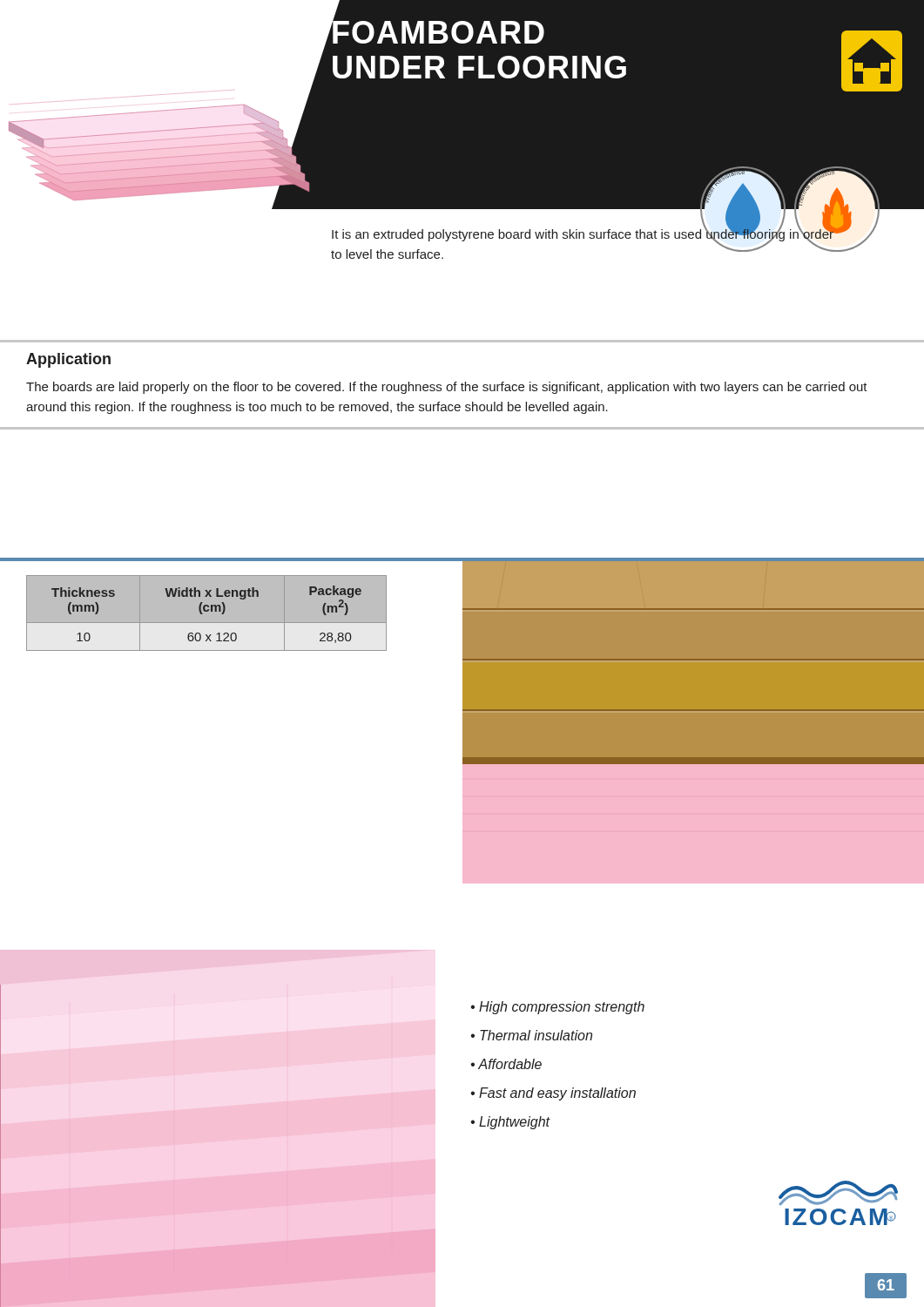Click the table
This screenshot has height=1307, width=924.
(x=207, y=613)
